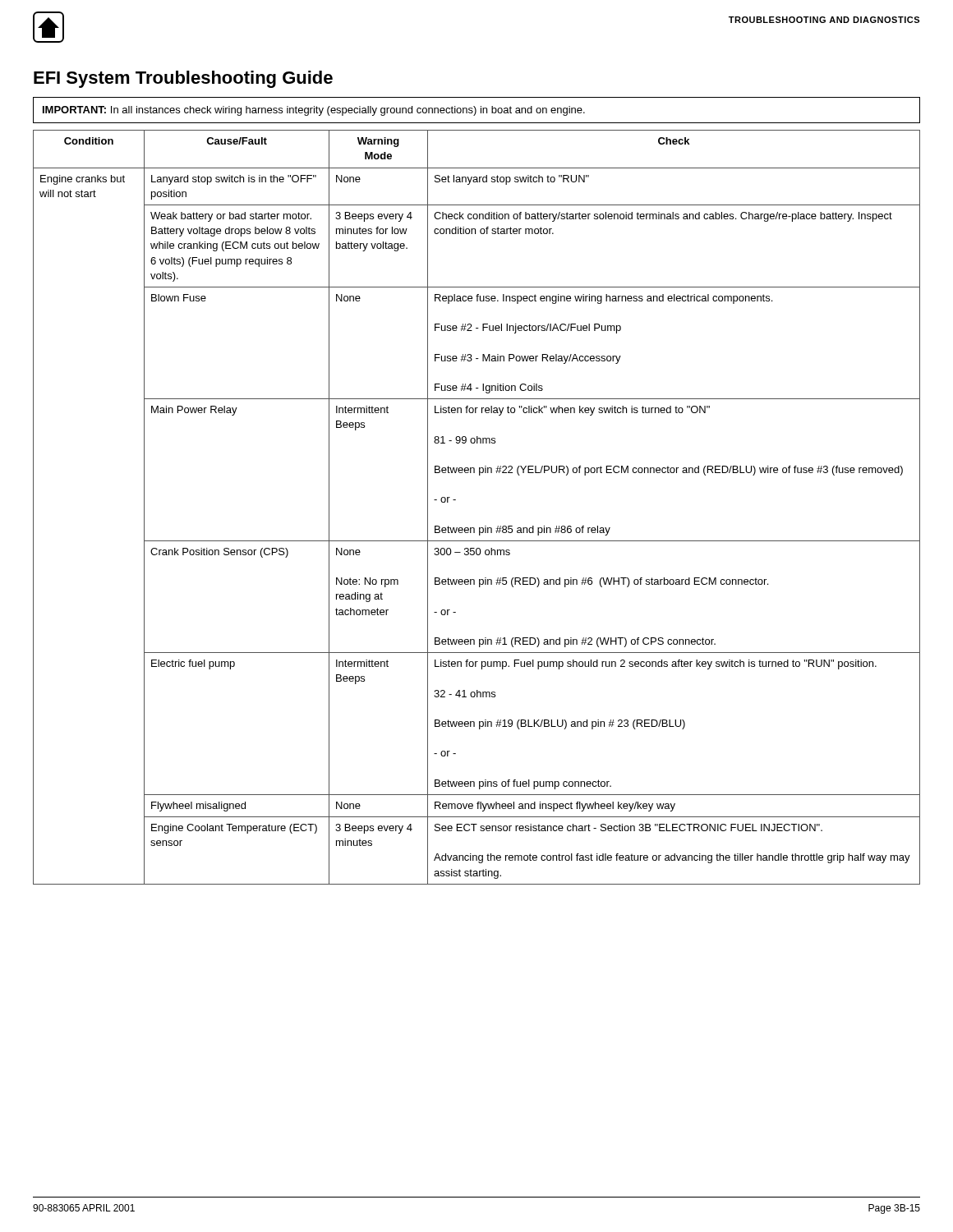Click where it says "EFI System Troubleshooting Guide"
This screenshot has width=953, height=1232.
183,79
